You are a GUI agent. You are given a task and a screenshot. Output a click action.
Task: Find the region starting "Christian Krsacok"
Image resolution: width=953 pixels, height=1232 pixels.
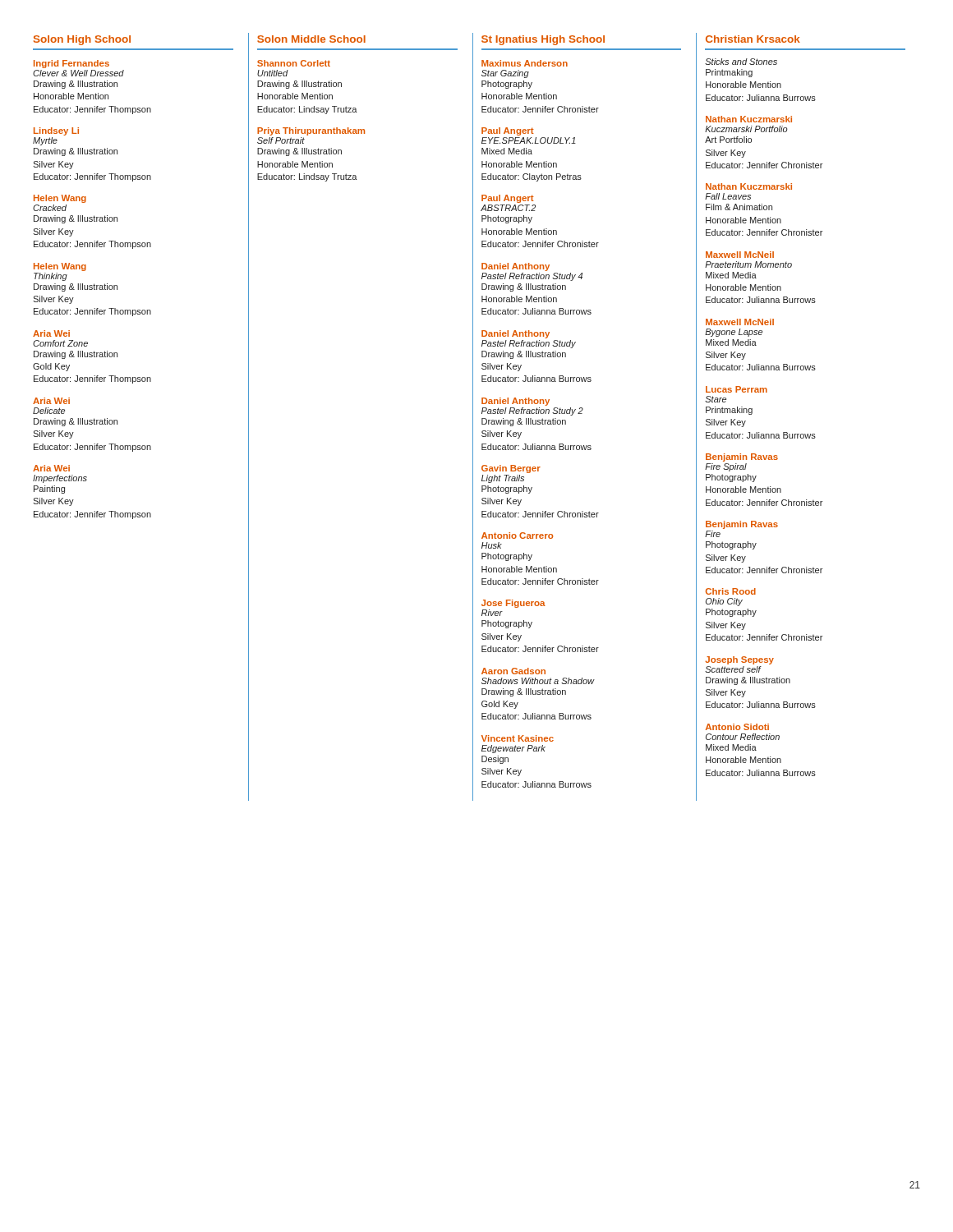(753, 39)
